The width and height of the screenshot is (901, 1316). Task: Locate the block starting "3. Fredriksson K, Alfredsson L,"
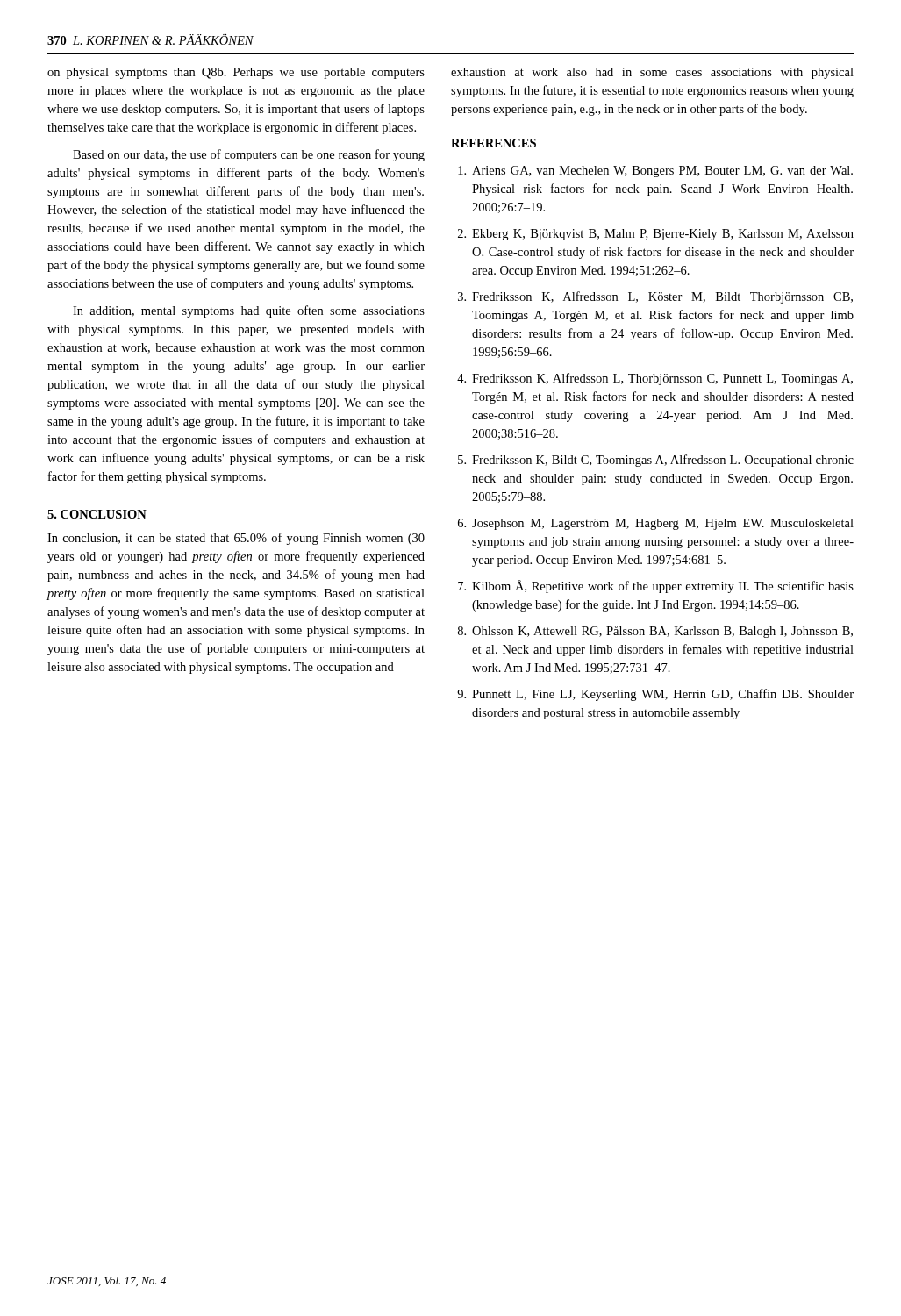point(652,325)
